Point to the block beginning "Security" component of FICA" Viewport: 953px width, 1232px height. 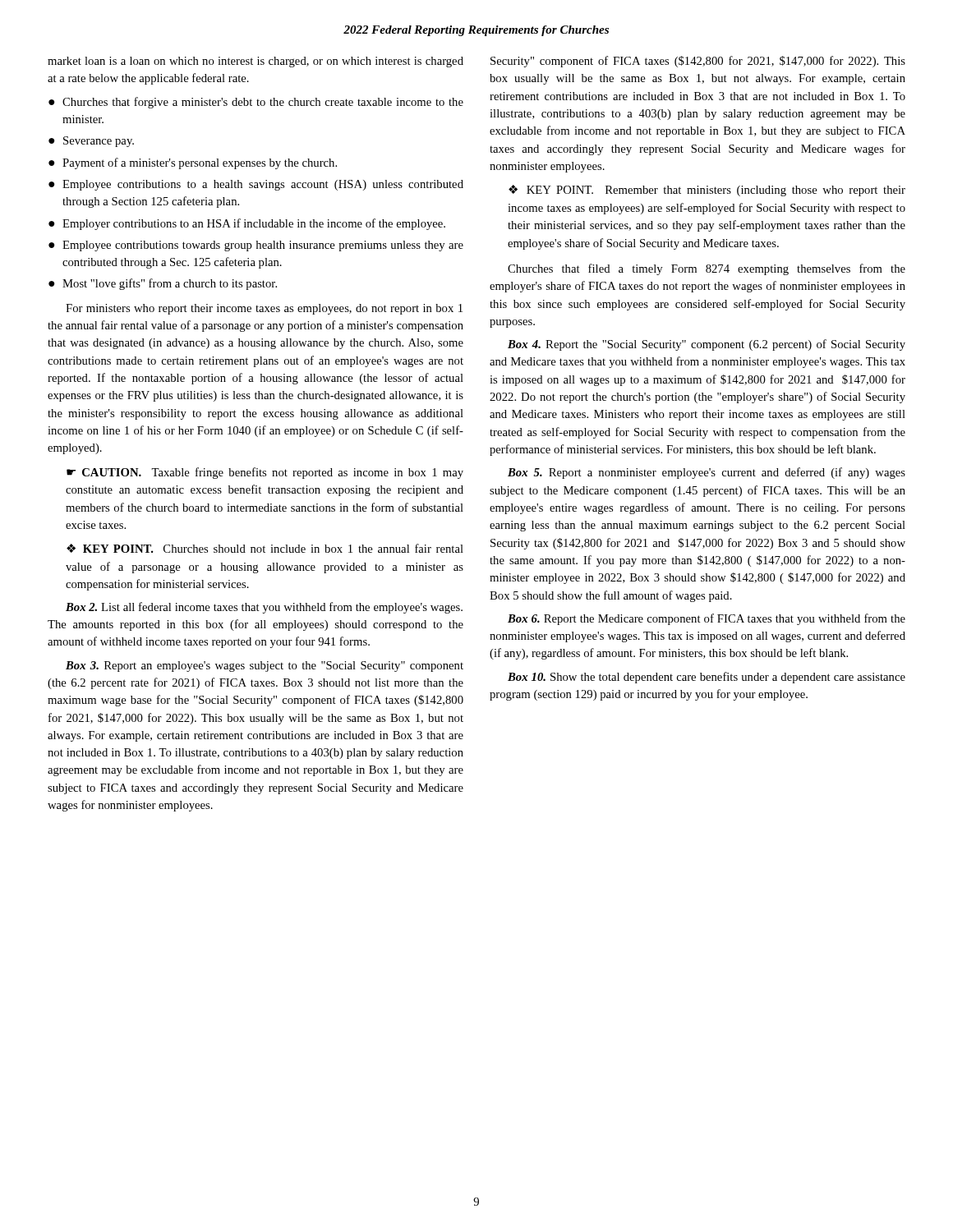698,114
